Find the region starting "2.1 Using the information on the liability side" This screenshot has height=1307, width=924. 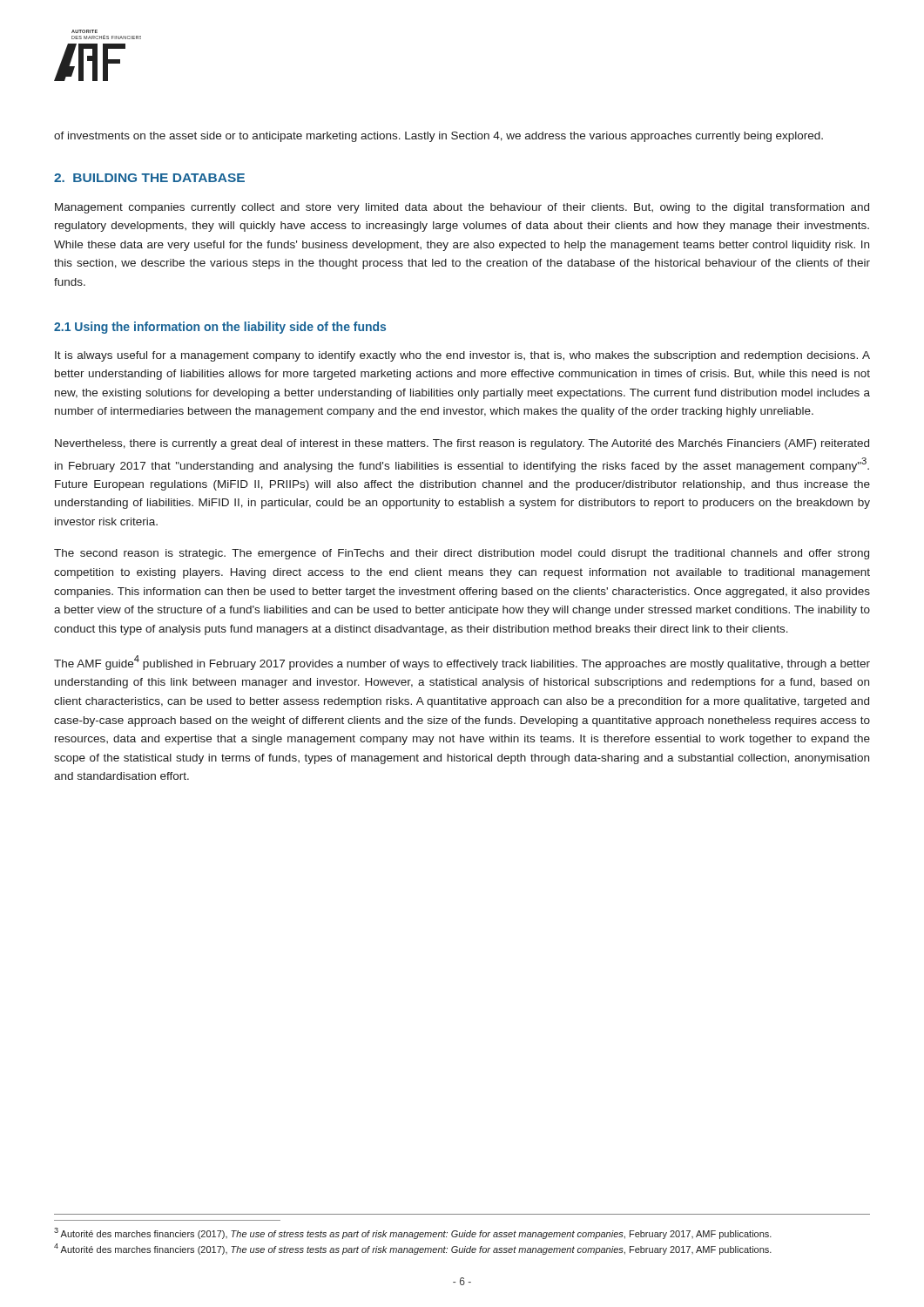(x=220, y=326)
